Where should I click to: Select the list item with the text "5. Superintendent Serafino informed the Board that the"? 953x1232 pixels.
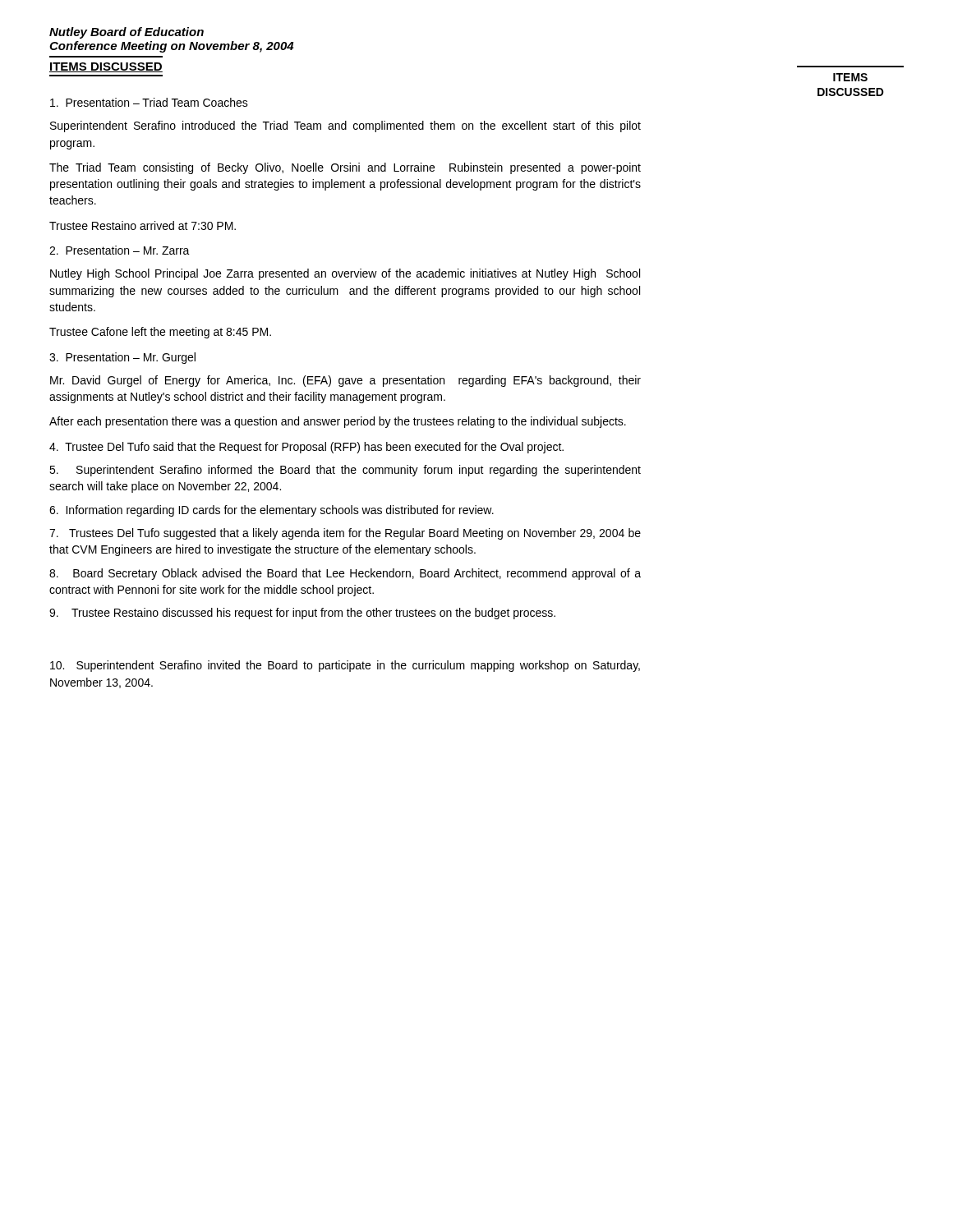345,478
